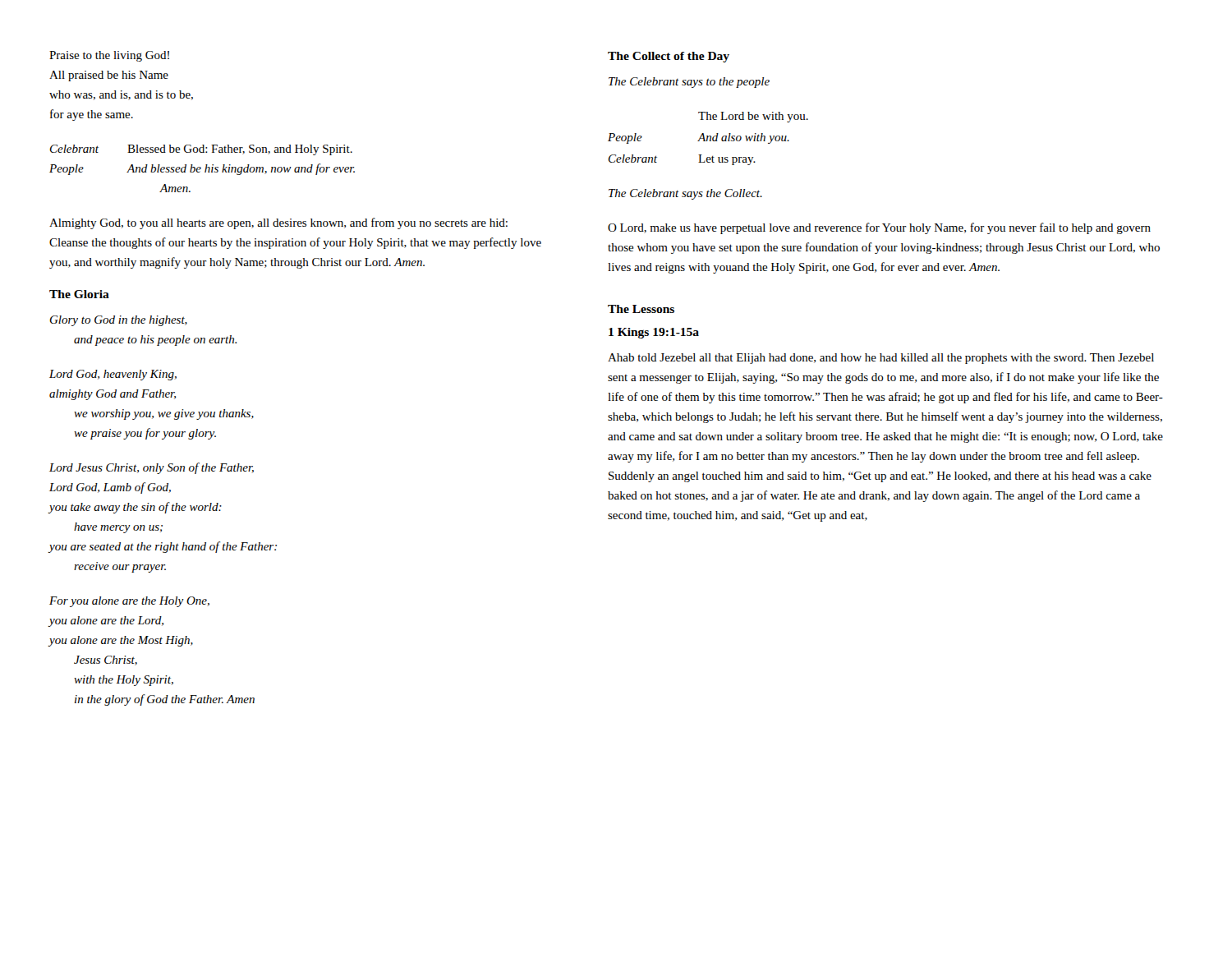Image resolution: width=1232 pixels, height=953 pixels.
Task: Select the text block that reads "O Lord, make us have perpetual"
Action: (x=887, y=247)
